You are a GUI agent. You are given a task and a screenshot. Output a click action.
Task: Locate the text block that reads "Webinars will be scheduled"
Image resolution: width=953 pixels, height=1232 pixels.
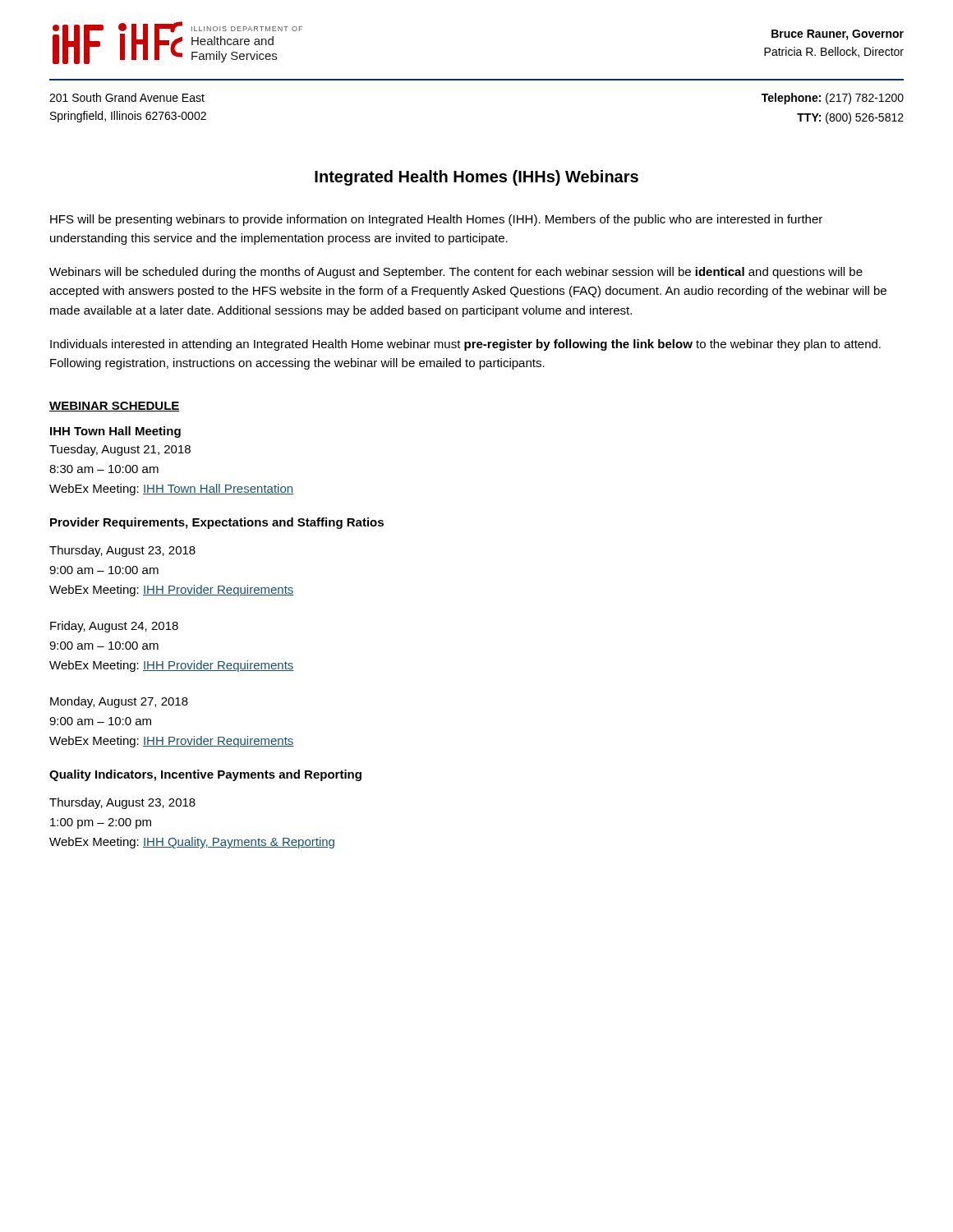[x=468, y=291]
